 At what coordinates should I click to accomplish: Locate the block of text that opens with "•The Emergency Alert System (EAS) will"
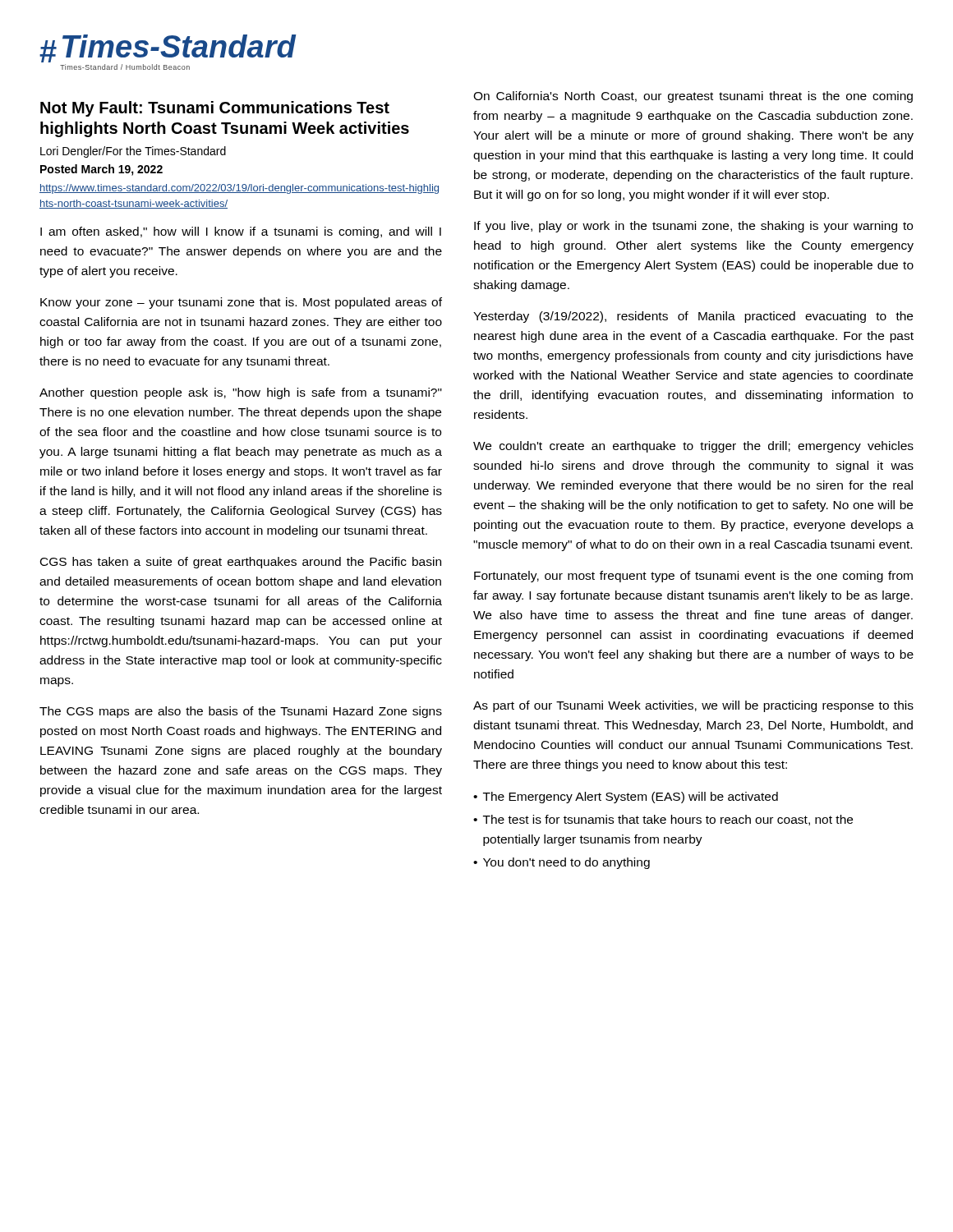[x=693, y=796]
